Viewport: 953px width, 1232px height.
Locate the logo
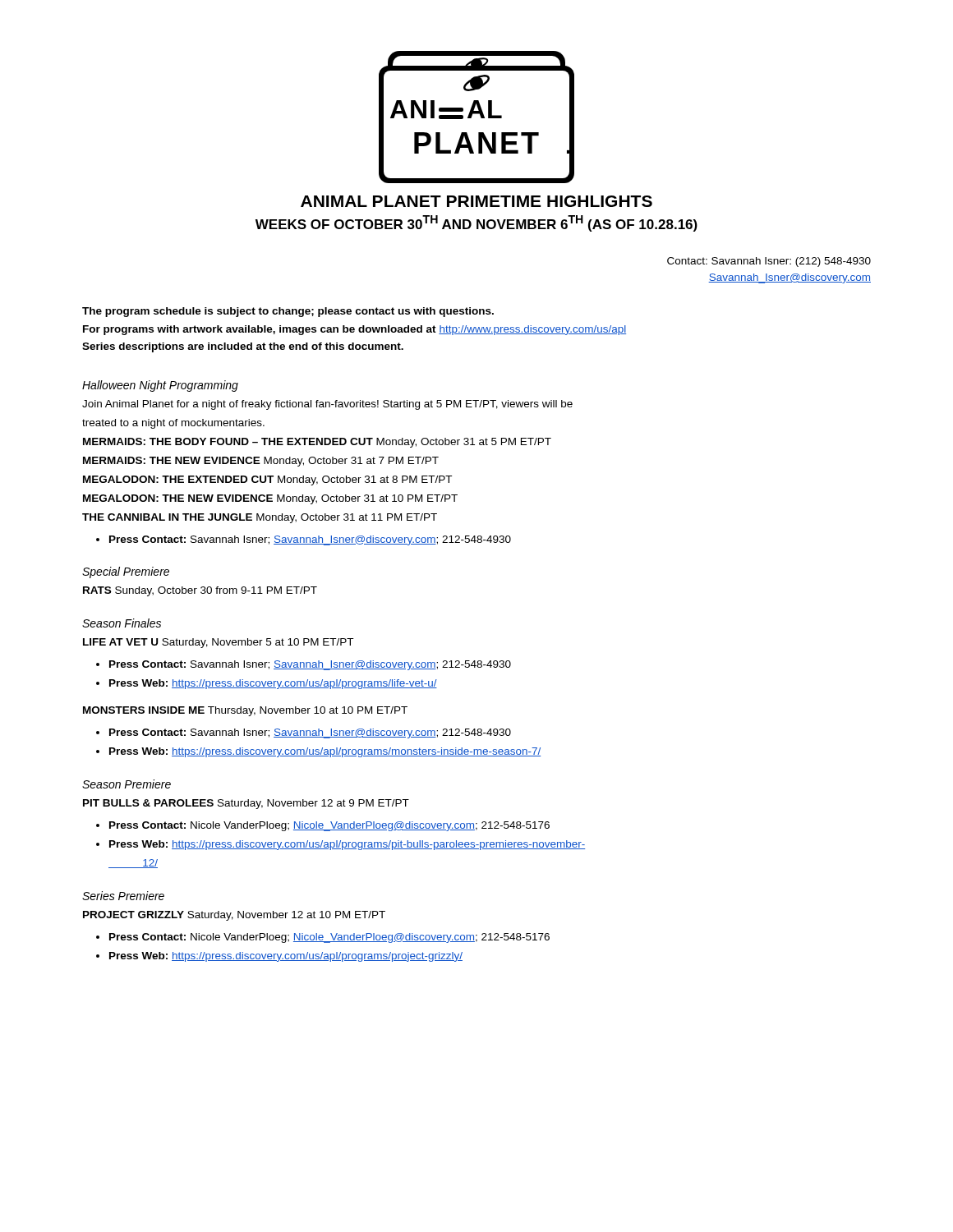point(476,126)
